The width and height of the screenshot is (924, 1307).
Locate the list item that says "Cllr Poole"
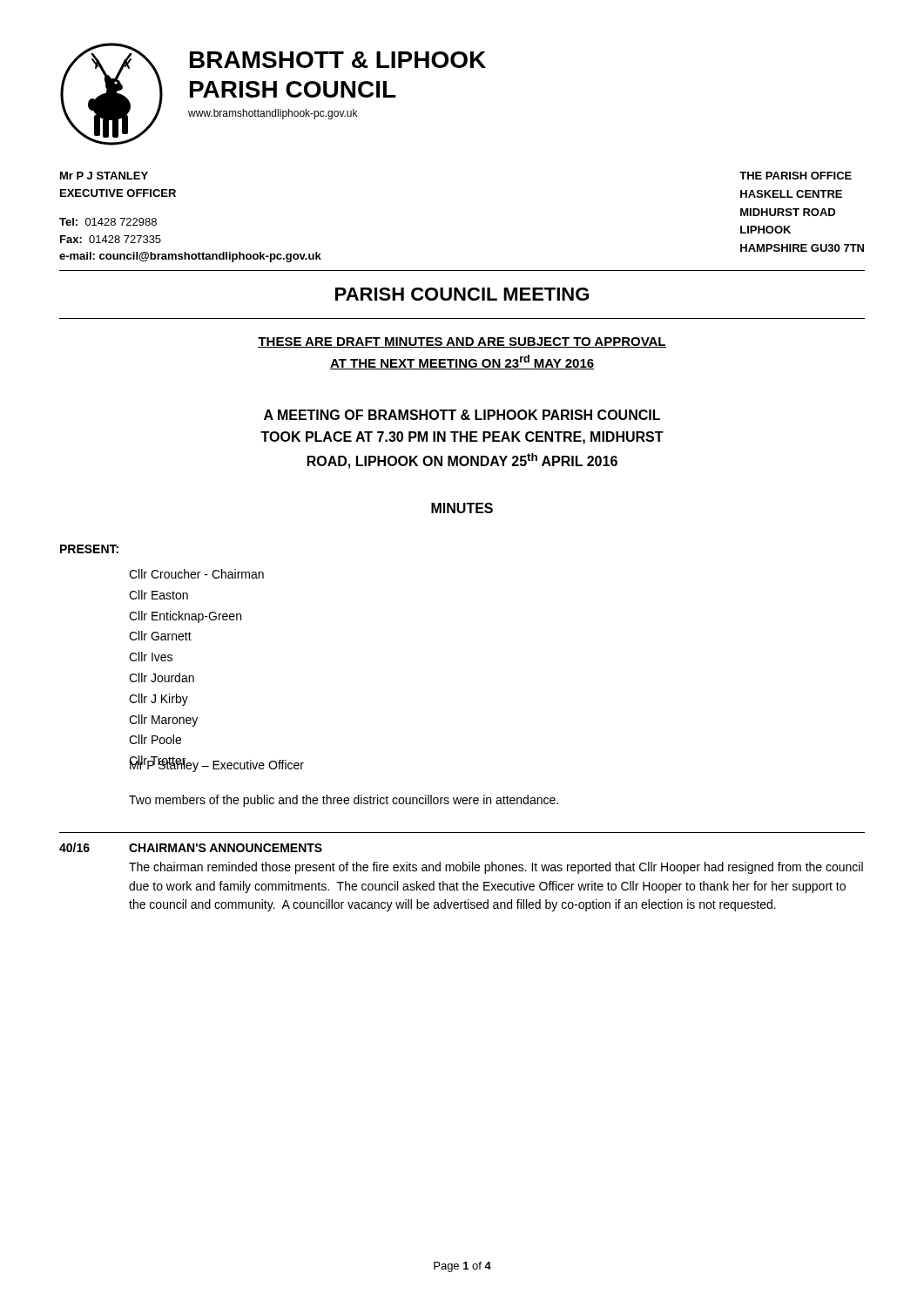[x=155, y=740]
